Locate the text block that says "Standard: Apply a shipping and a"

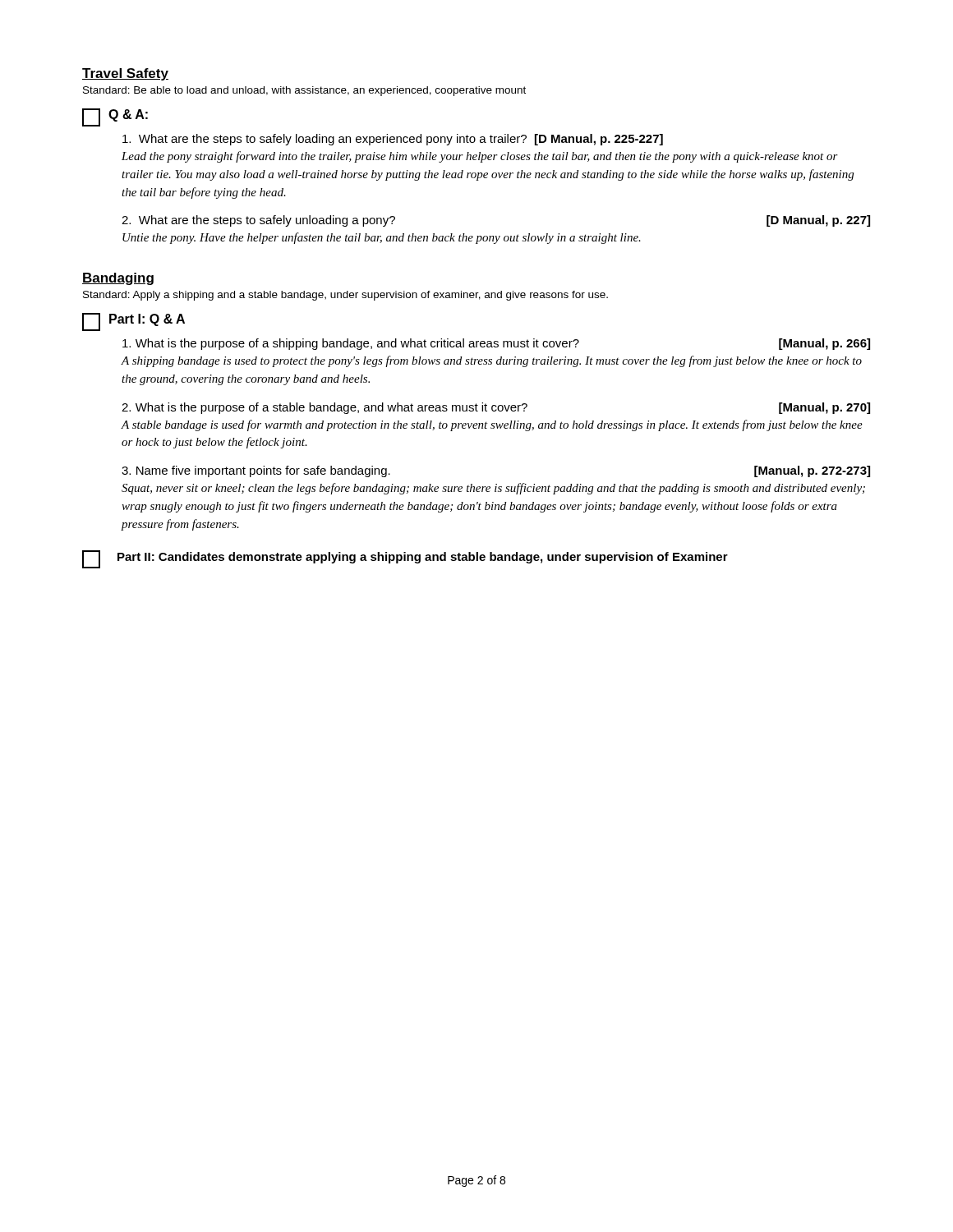[x=345, y=294]
